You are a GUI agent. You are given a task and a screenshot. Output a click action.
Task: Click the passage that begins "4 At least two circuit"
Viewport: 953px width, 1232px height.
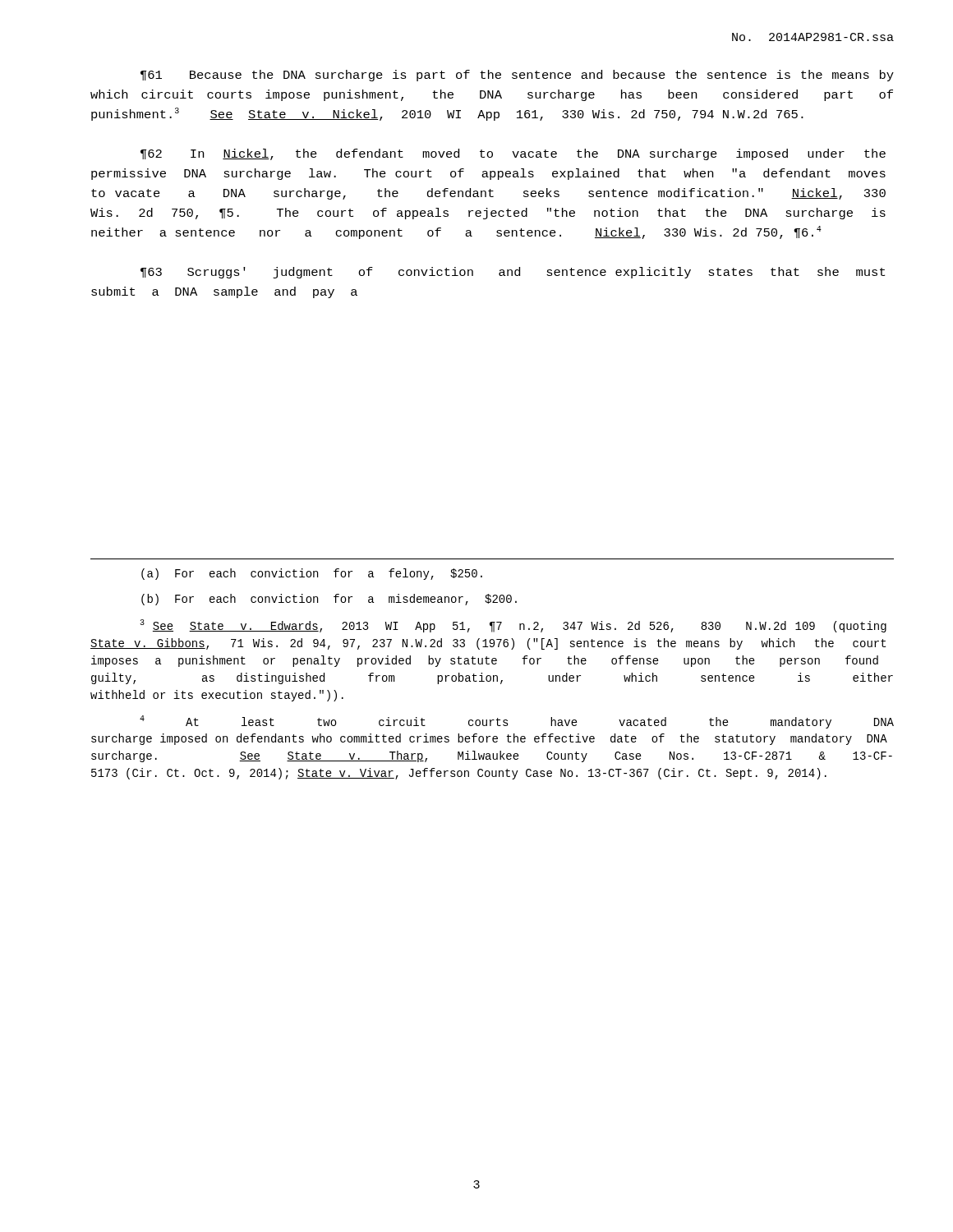[x=492, y=747]
